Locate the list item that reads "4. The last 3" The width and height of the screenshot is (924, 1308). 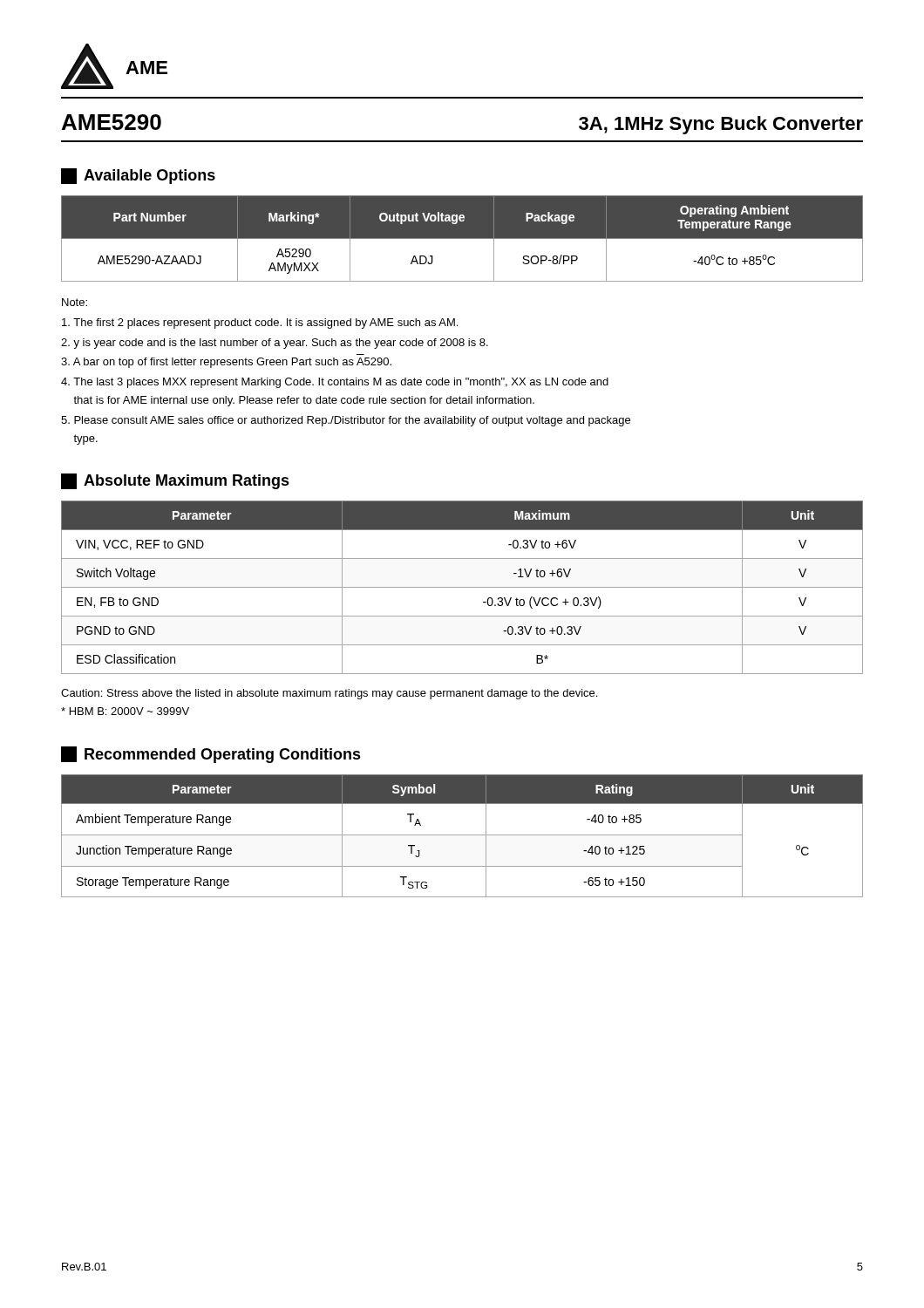[335, 391]
